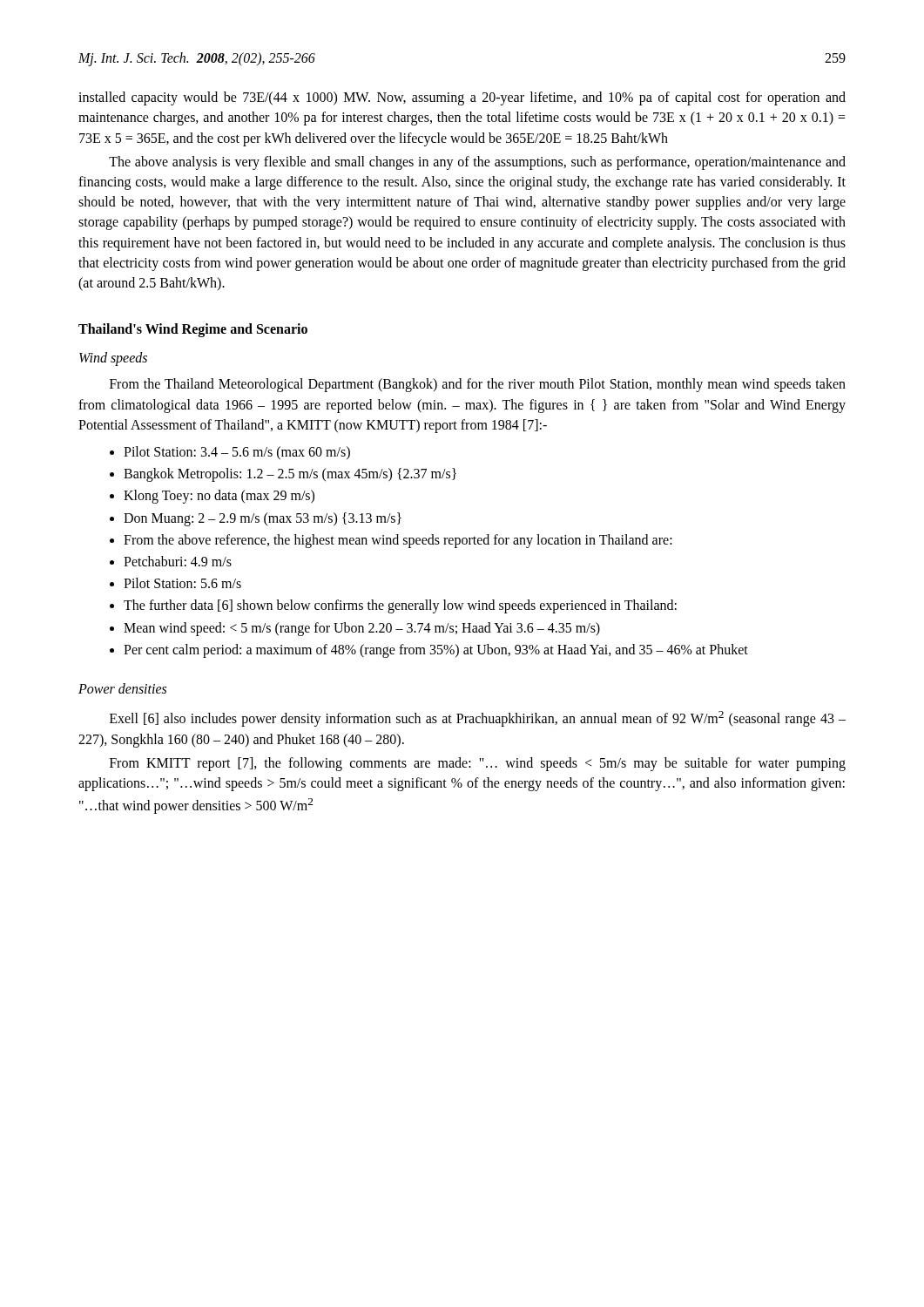Find the text starting "From KMITT report [7],"

462,784
